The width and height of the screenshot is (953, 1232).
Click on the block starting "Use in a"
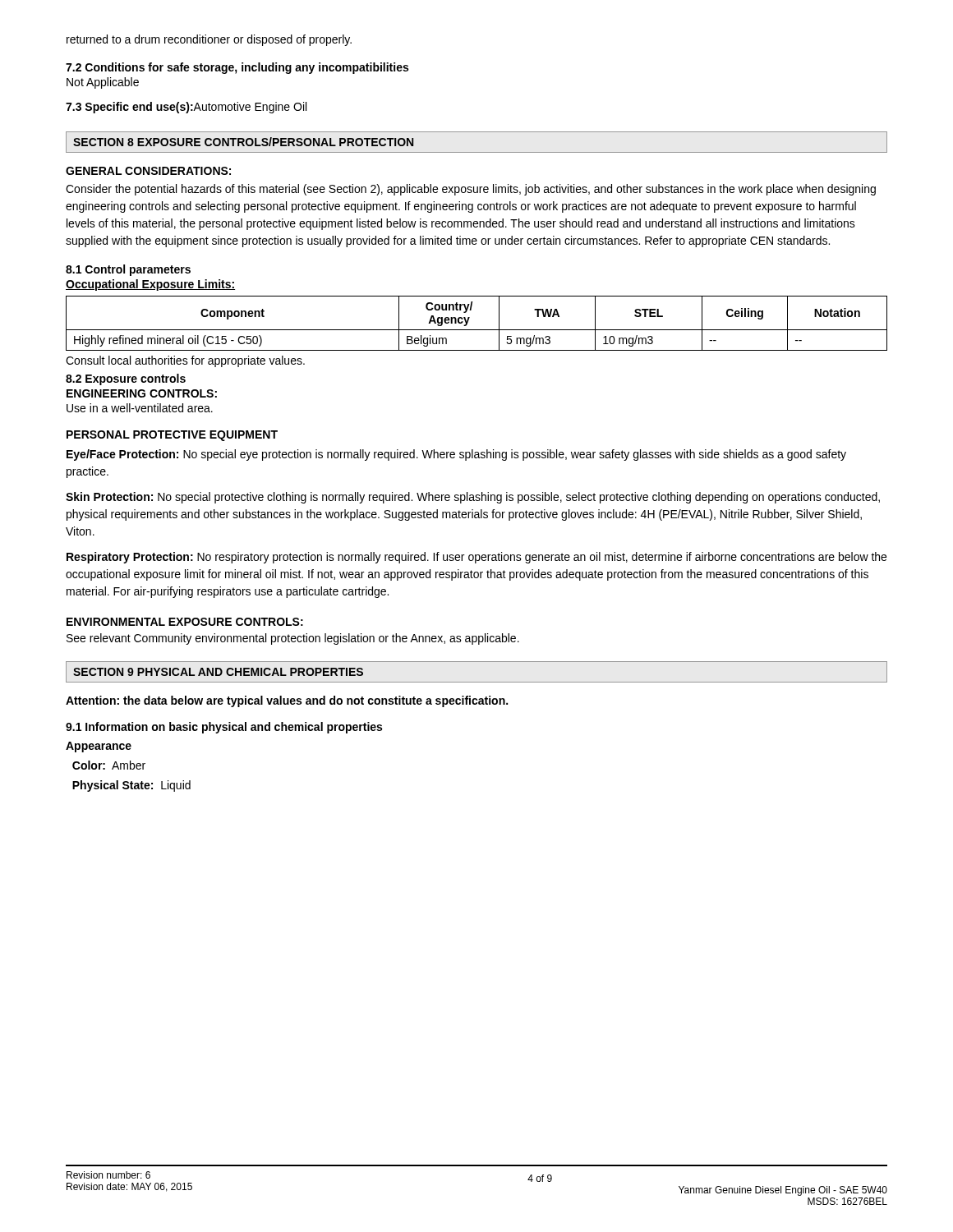[x=140, y=408]
